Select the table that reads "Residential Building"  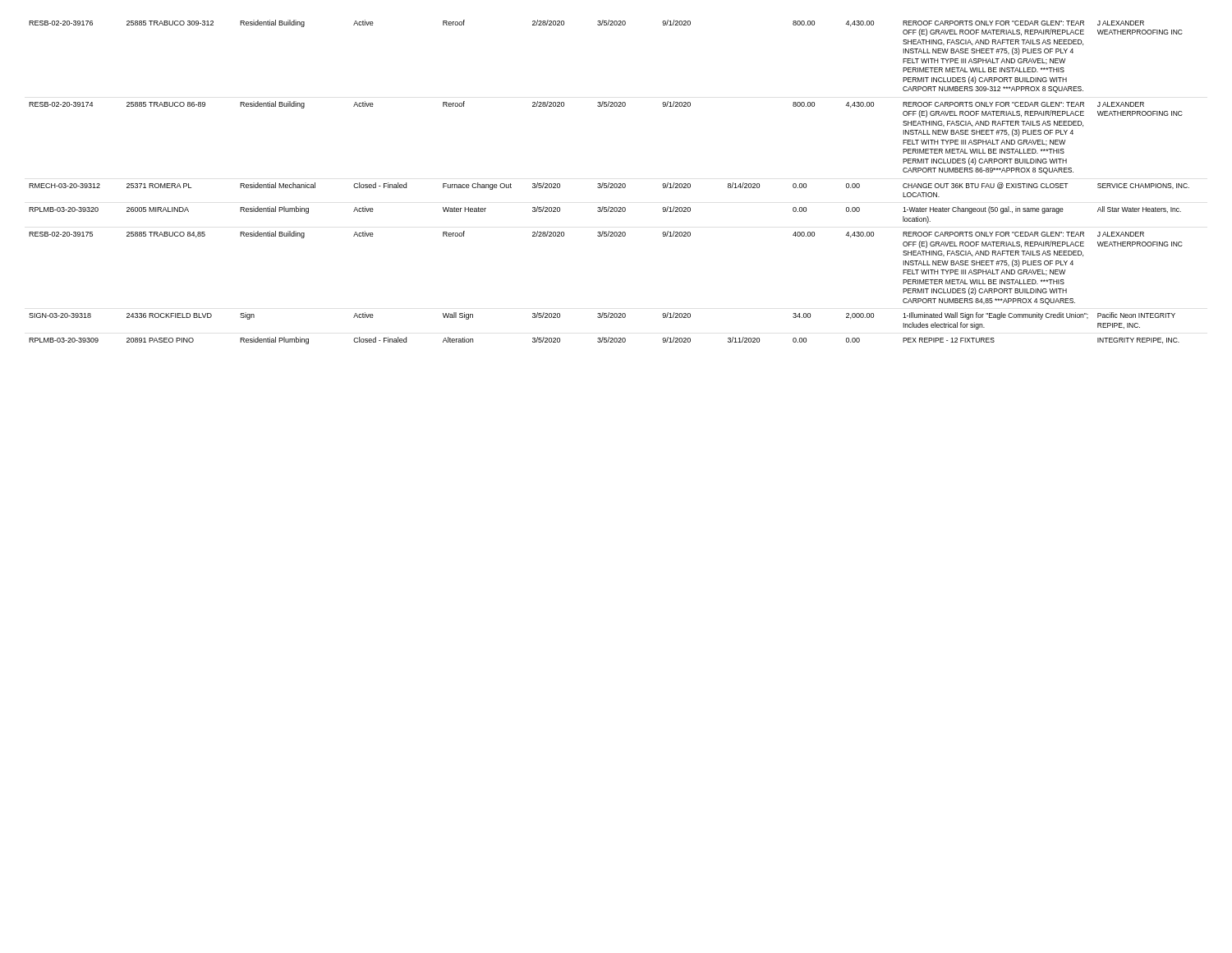pos(616,182)
